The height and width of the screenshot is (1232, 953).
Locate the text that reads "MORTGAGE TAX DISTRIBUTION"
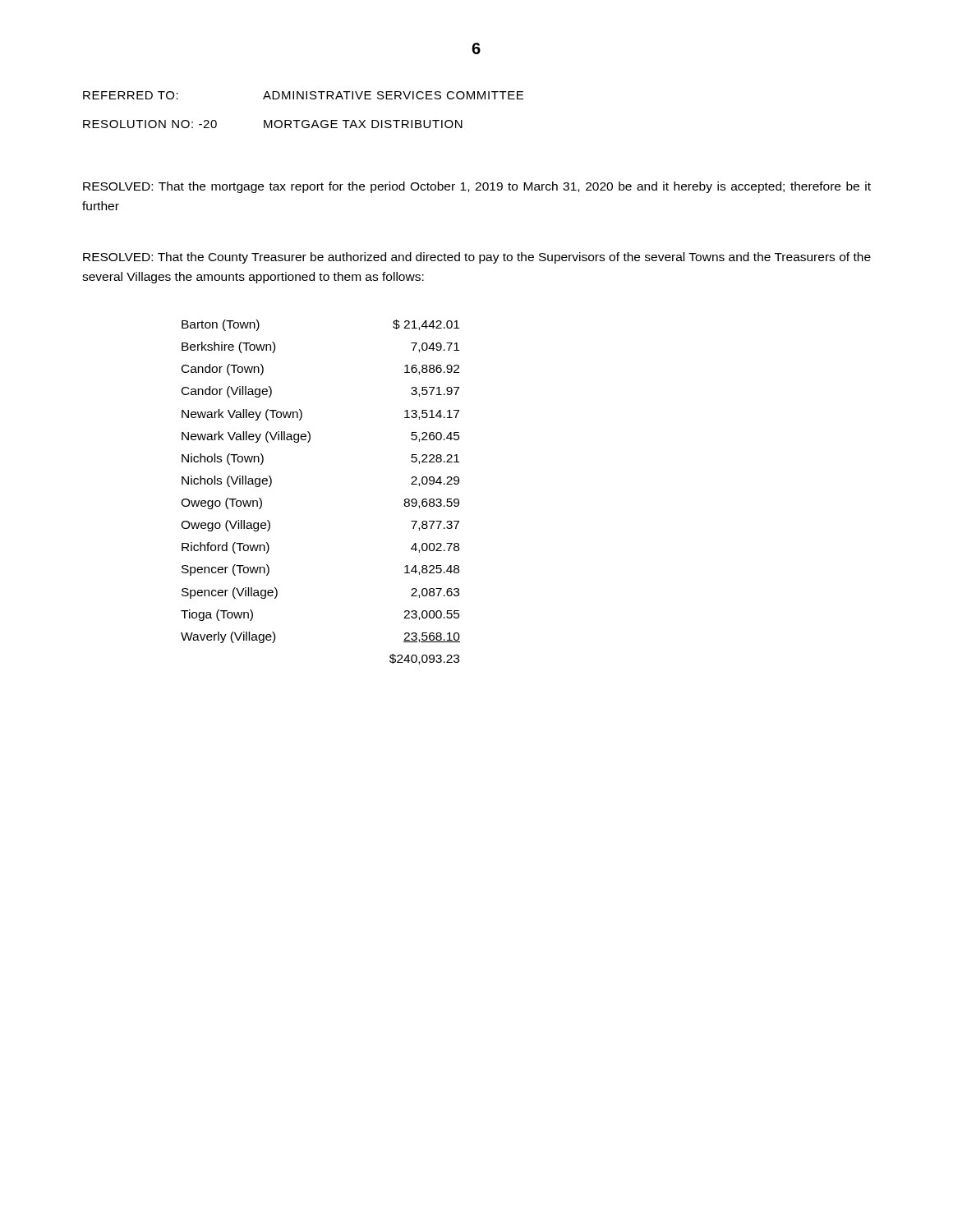pyautogui.click(x=363, y=124)
